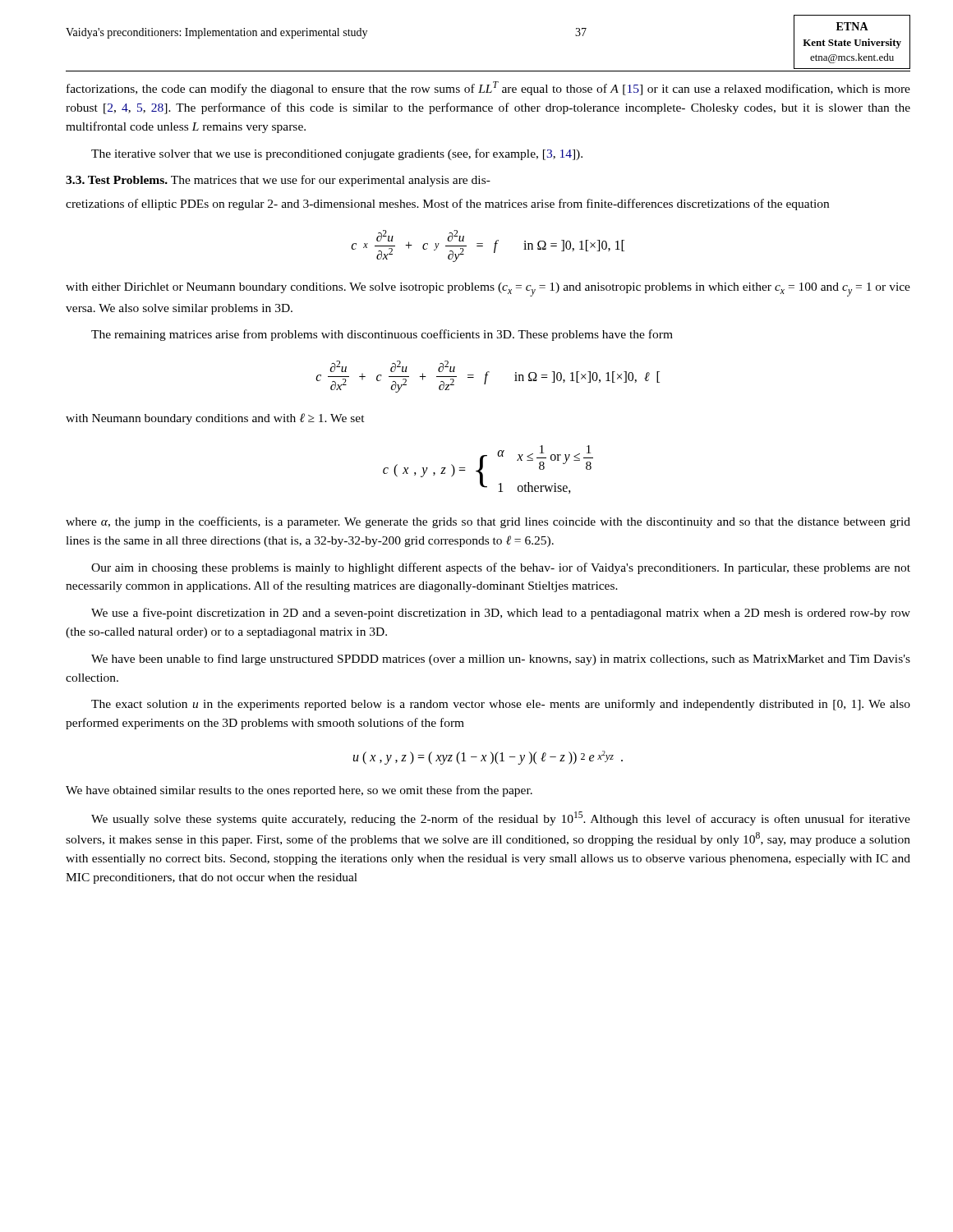The width and height of the screenshot is (953, 1232).
Task: Navigate to the block starting "We use a five-point discretization in"
Action: 488,623
